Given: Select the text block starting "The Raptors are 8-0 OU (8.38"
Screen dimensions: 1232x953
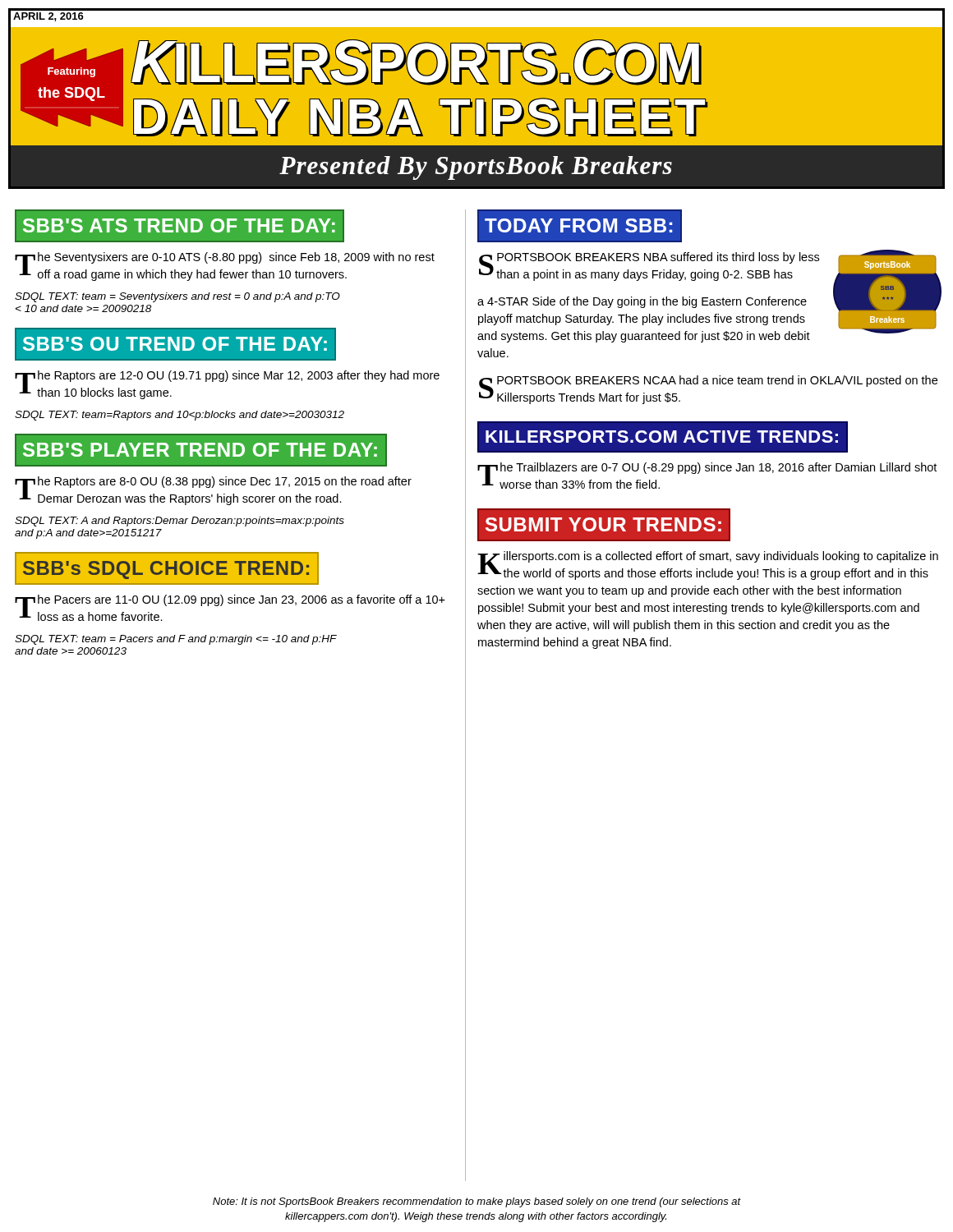Looking at the screenshot, I should [x=213, y=490].
